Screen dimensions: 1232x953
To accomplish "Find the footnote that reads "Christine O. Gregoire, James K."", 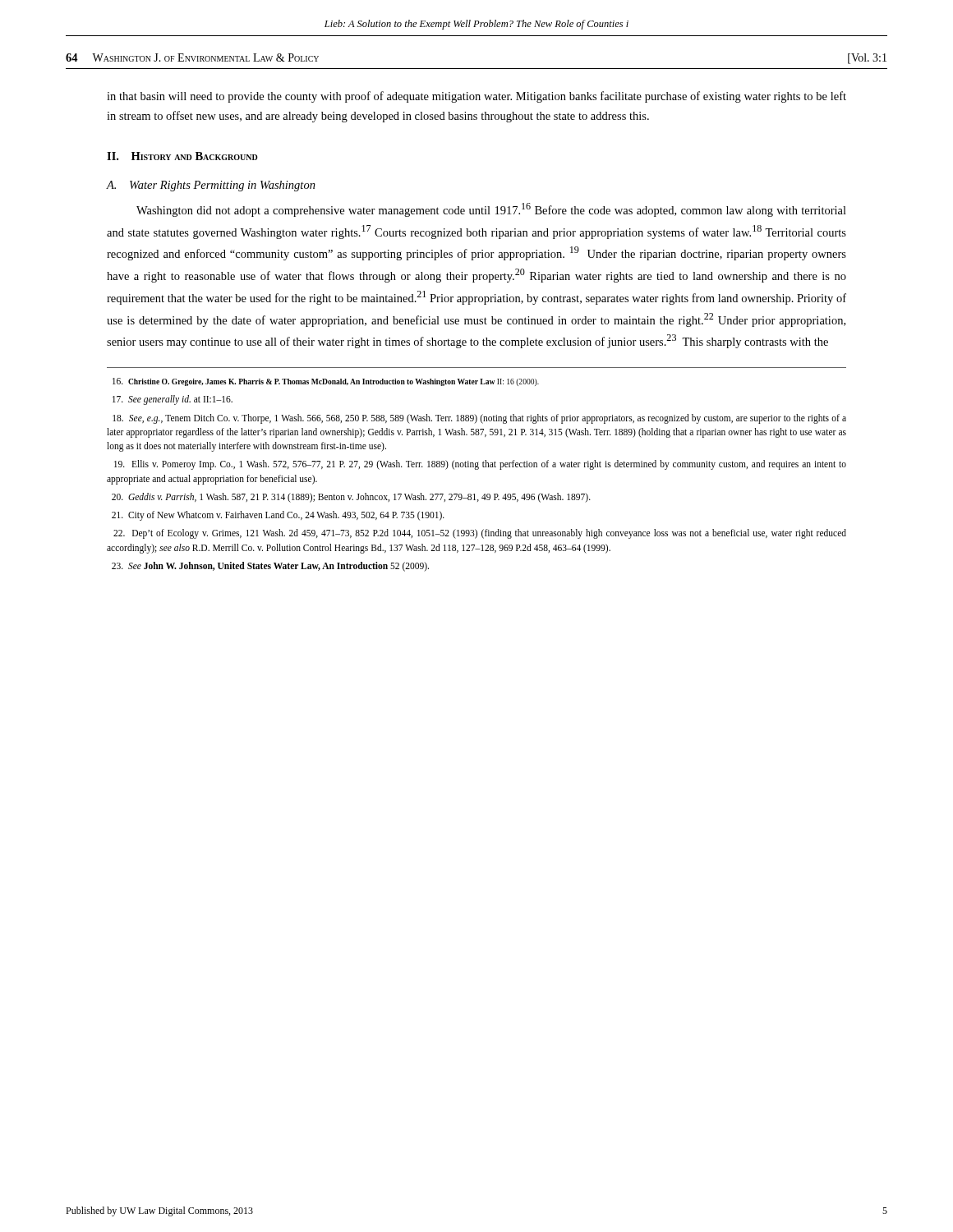I will (323, 381).
